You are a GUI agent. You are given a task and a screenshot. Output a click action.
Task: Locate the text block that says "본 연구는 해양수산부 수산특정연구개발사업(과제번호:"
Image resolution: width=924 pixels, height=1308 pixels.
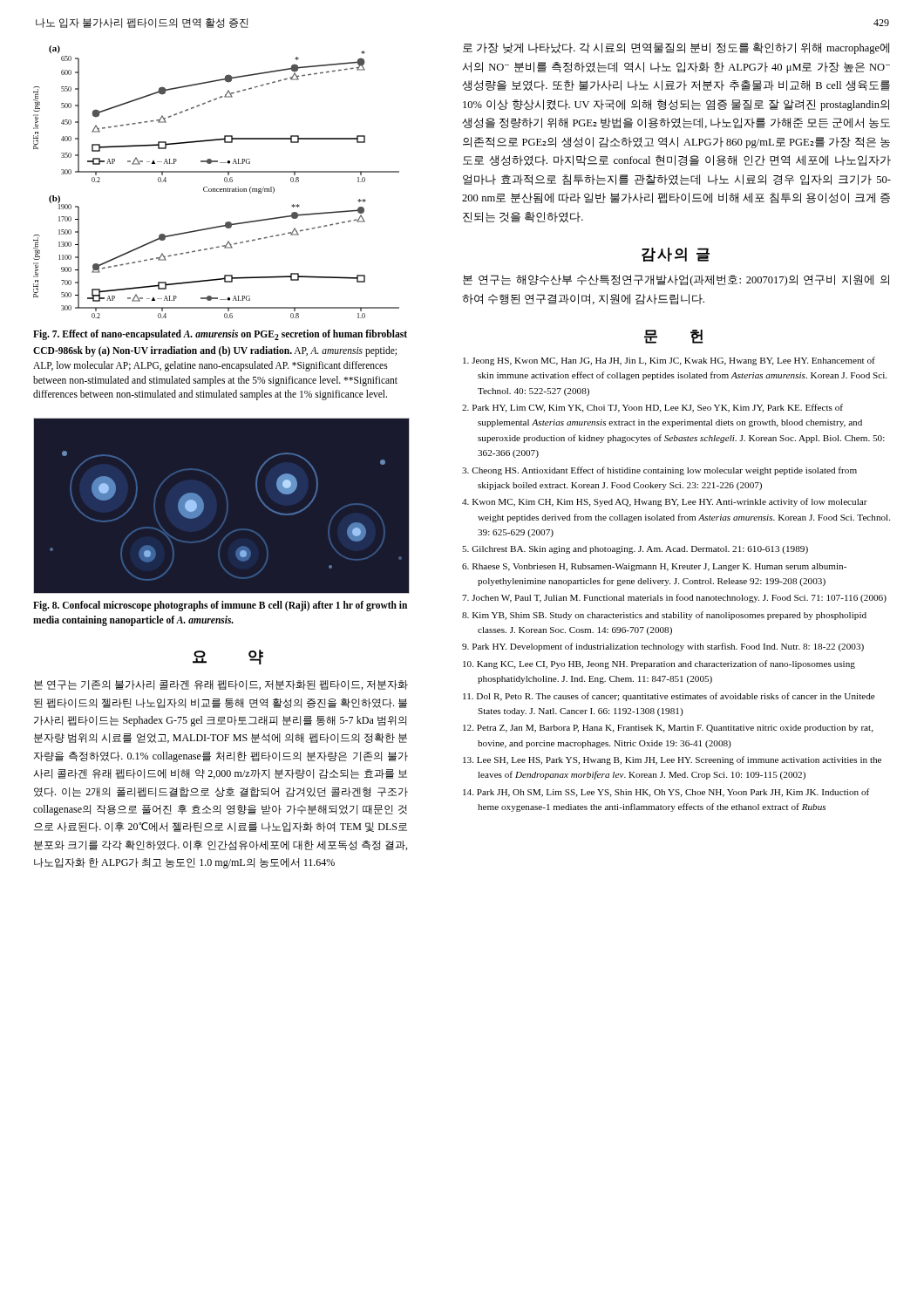pyautogui.click(x=676, y=289)
